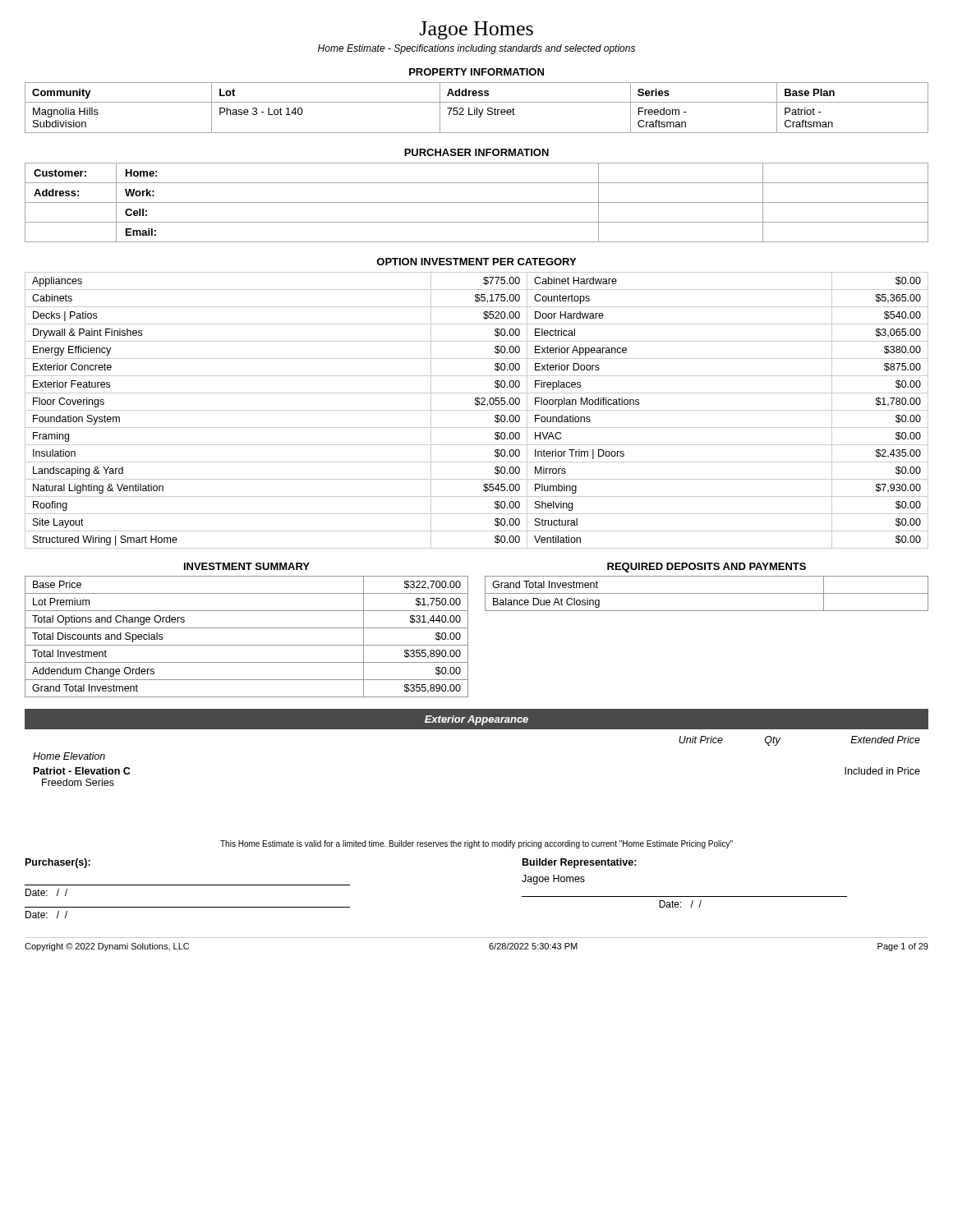Click on the text block starting "Patriot - Elevation C Freedom"
This screenshot has height=1232, width=953.
82,777
